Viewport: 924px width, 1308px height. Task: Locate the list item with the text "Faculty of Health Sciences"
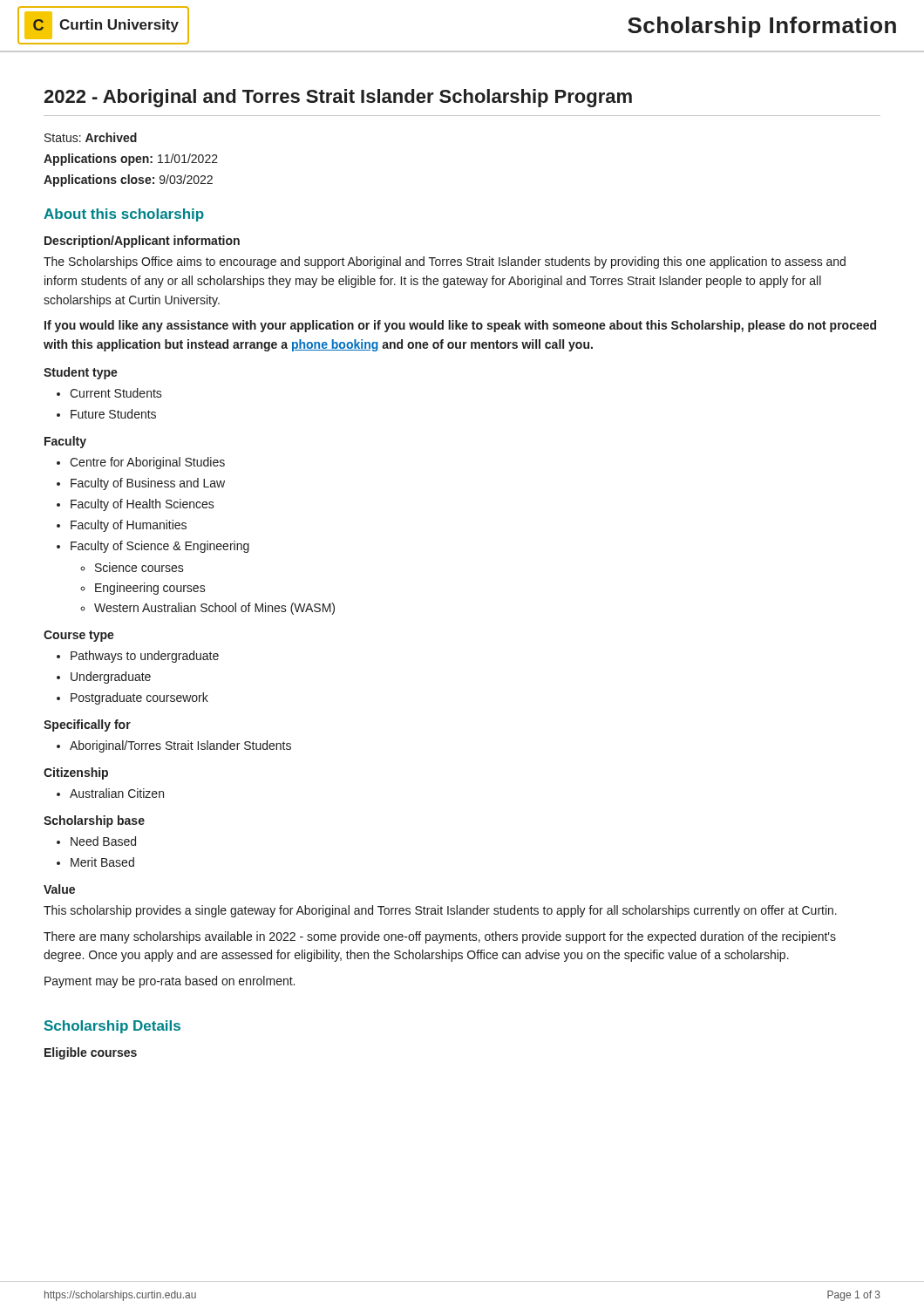coord(143,505)
